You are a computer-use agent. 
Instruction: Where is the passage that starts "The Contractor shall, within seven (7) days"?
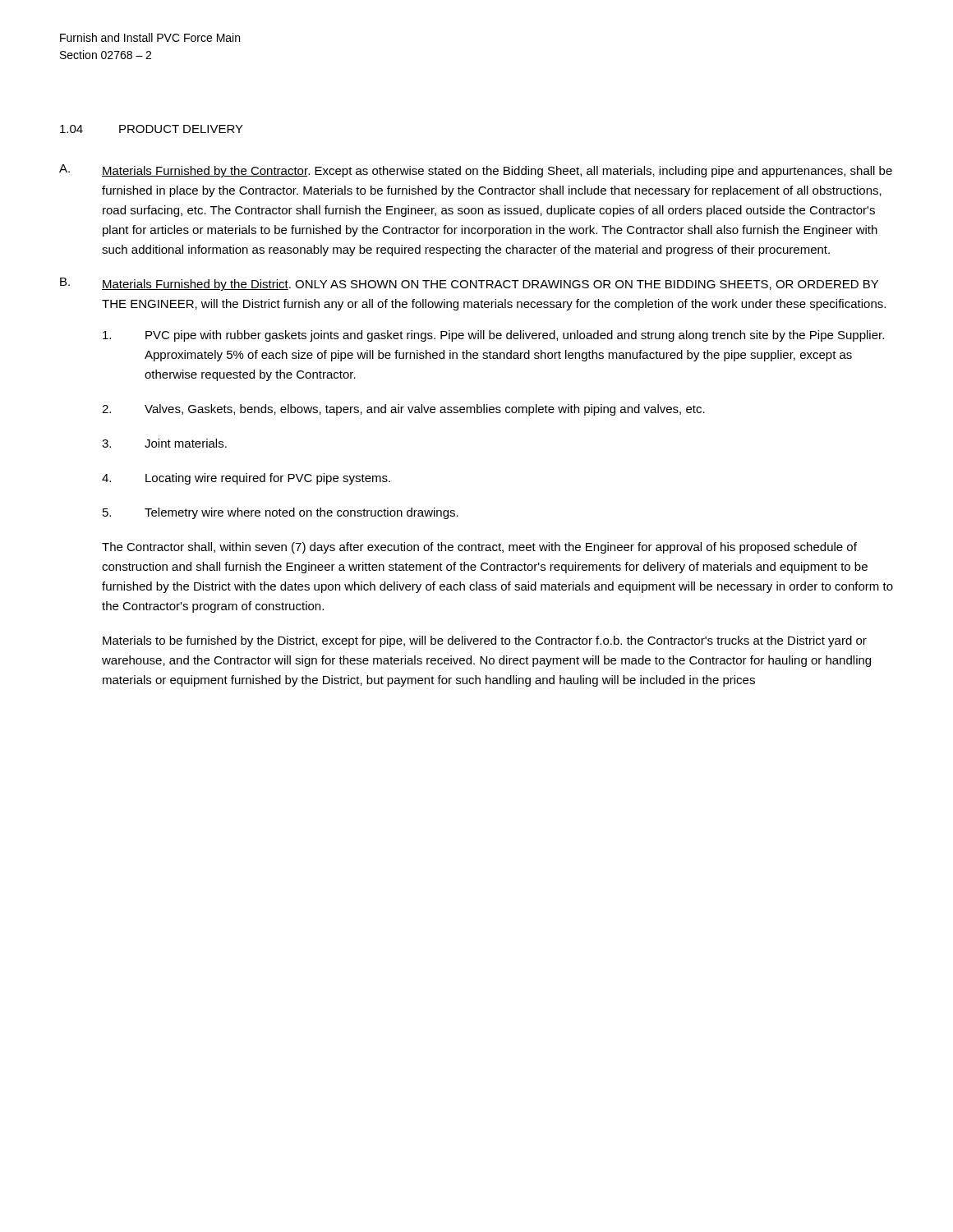pyautogui.click(x=497, y=576)
